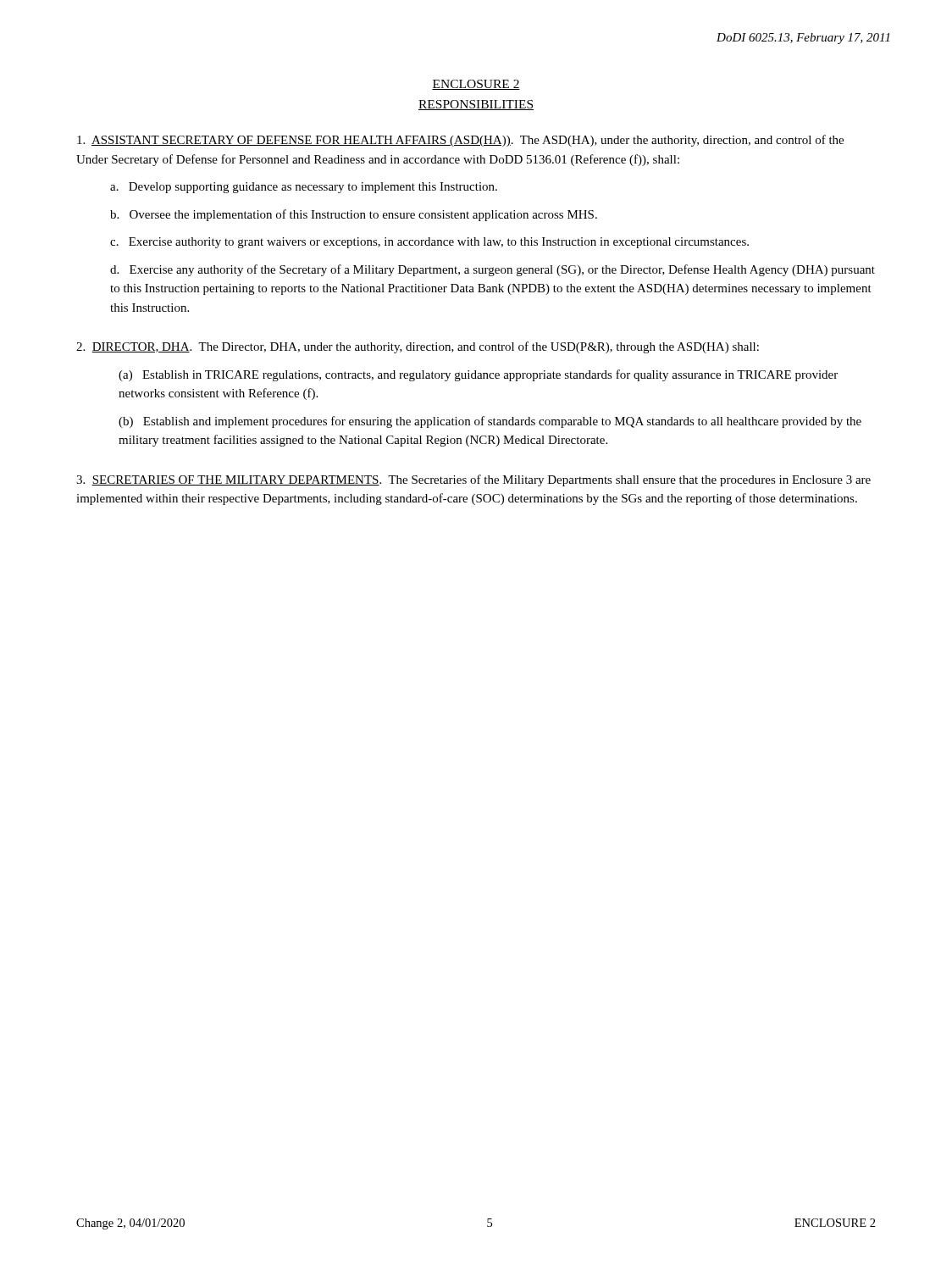Select the element starting "ENCLOSURE 2"

pyautogui.click(x=476, y=83)
